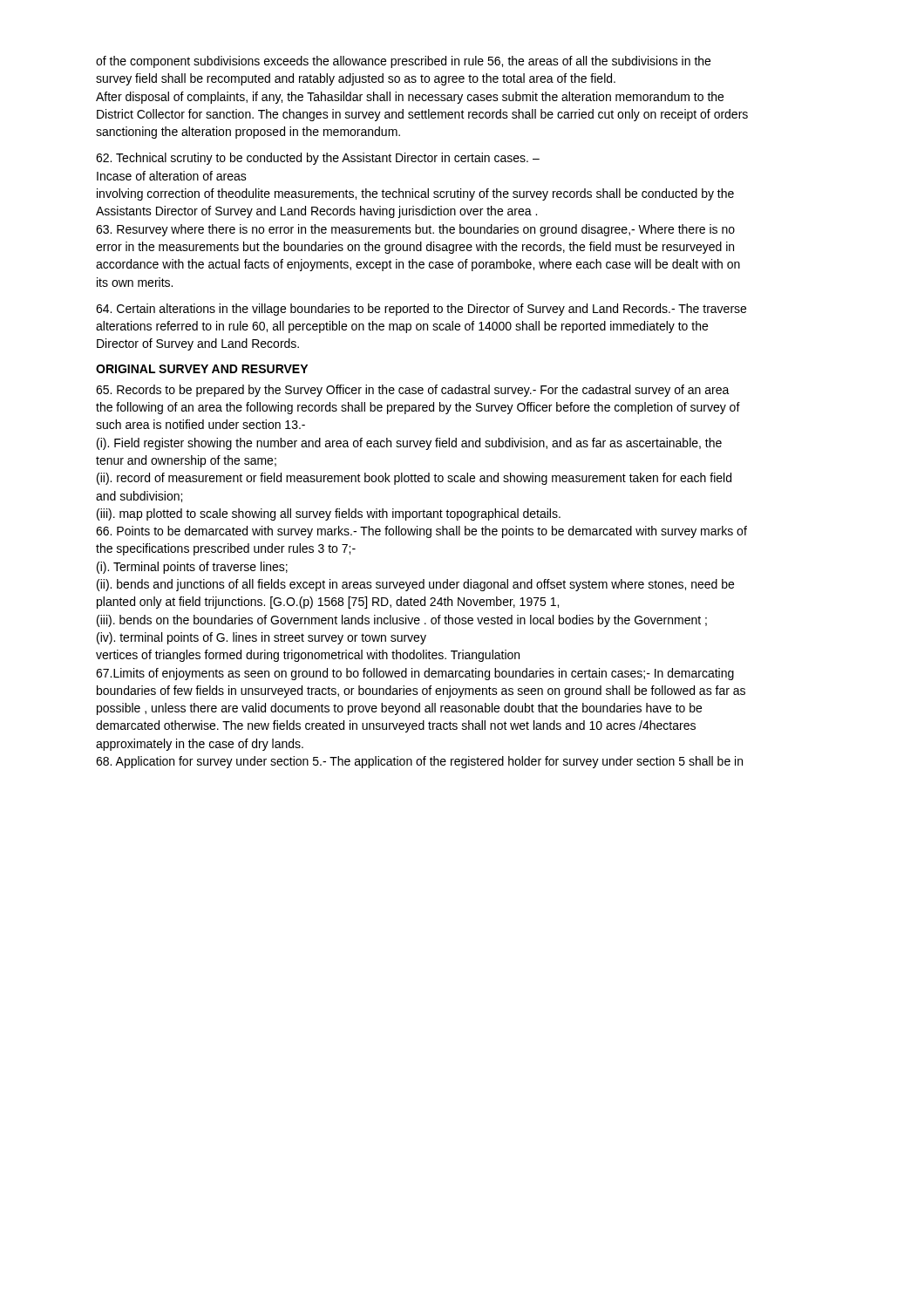Image resolution: width=924 pixels, height=1308 pixels.
Task: Navigate to the text block starting "of the component subdivisions exceeds the allowance"
Action: 422,96
